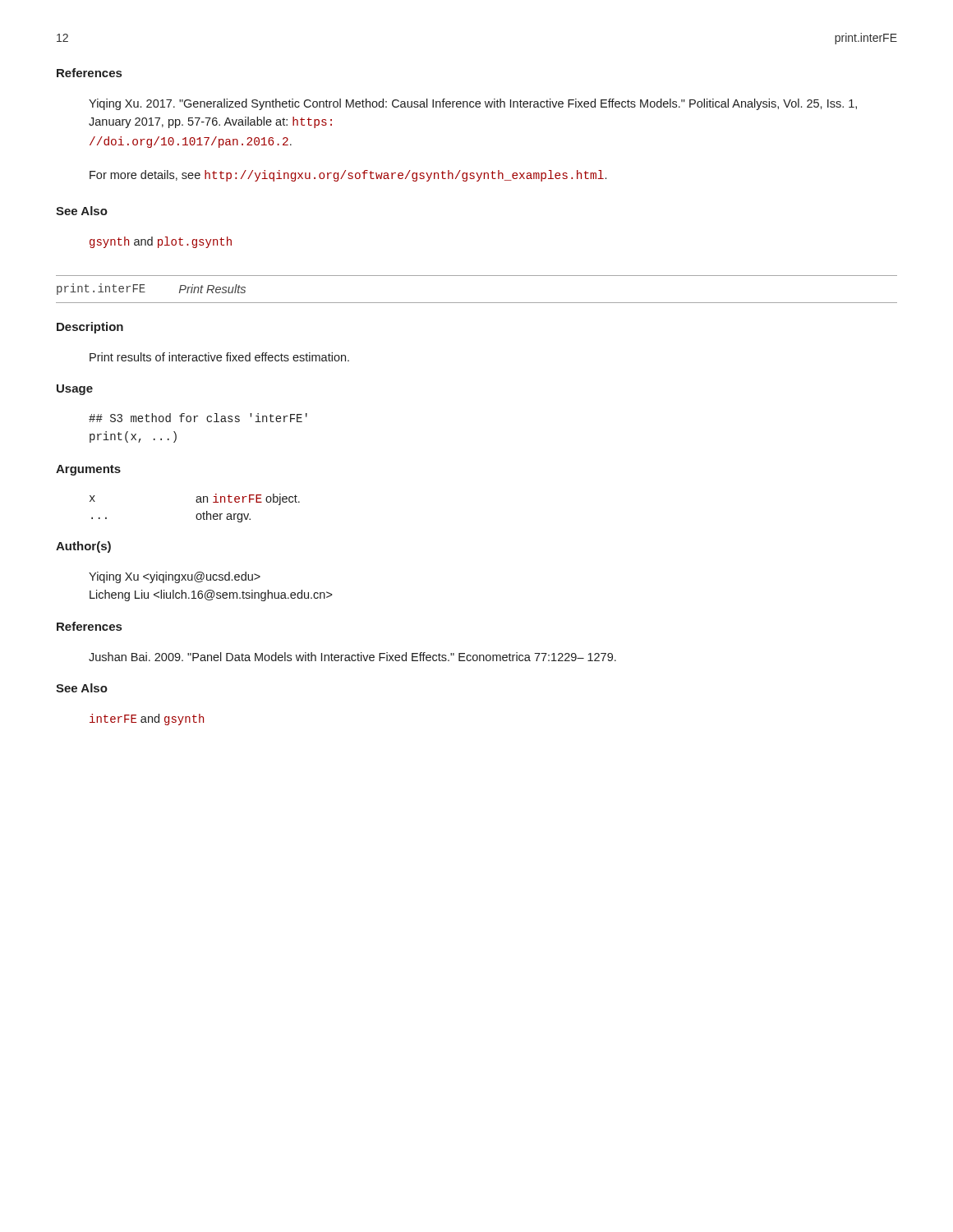Viewport: 953px width, 1232px height.
Task: Find "gsynth and plot.gsynth" on this page
Action: (161, 242)
